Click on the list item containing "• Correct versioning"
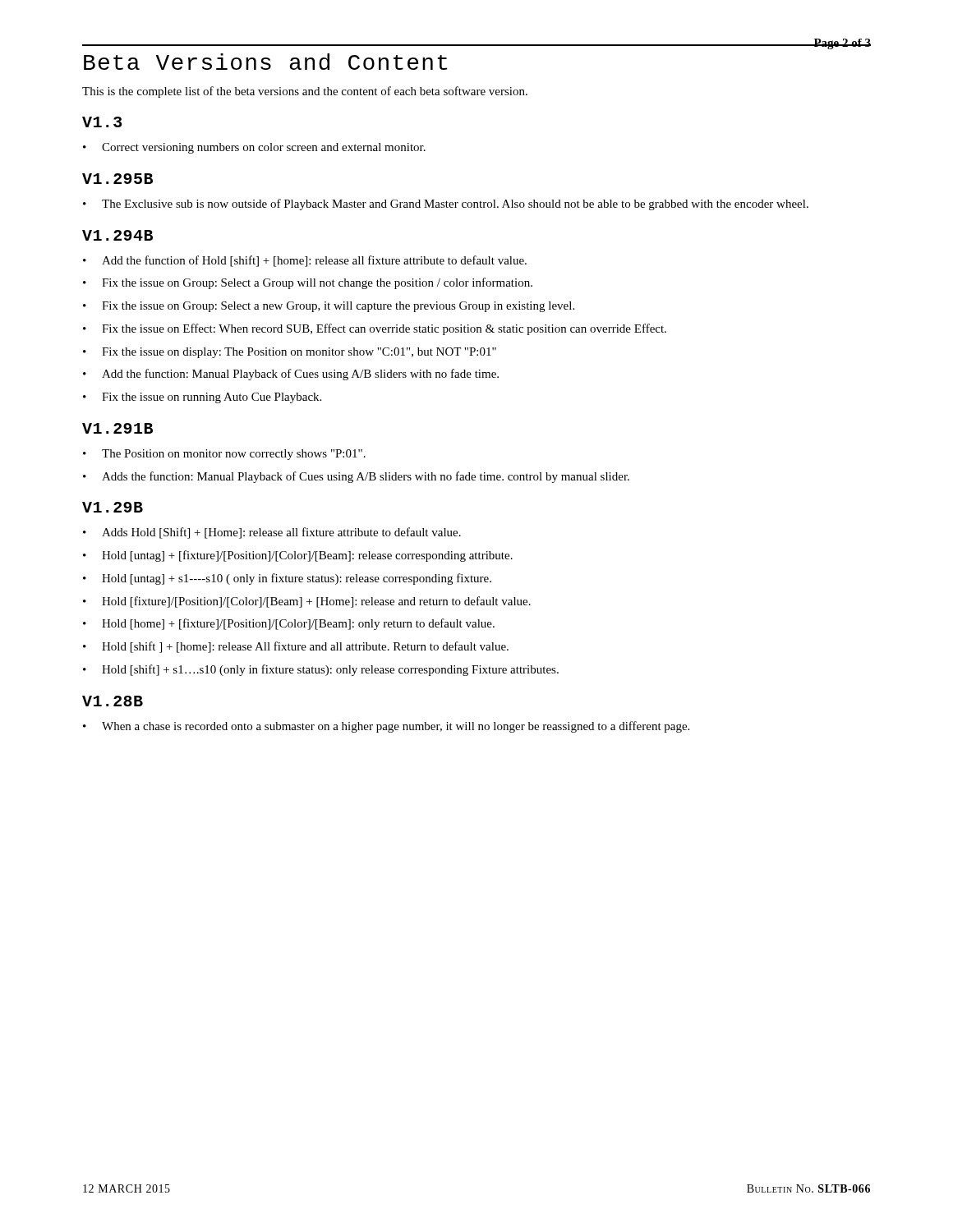 [254, 148]
